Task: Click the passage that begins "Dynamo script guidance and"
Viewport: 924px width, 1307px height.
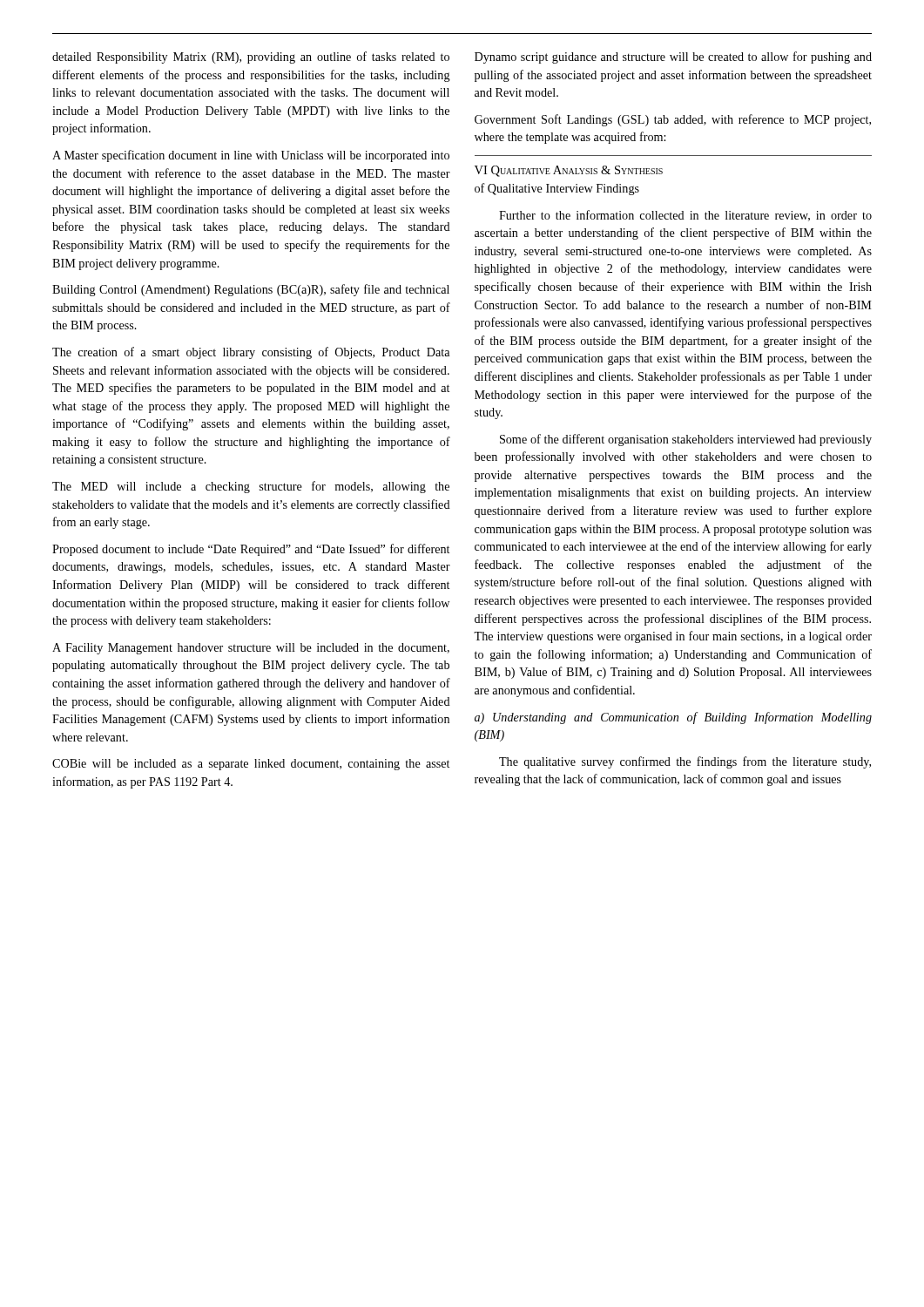Action: 673,75
